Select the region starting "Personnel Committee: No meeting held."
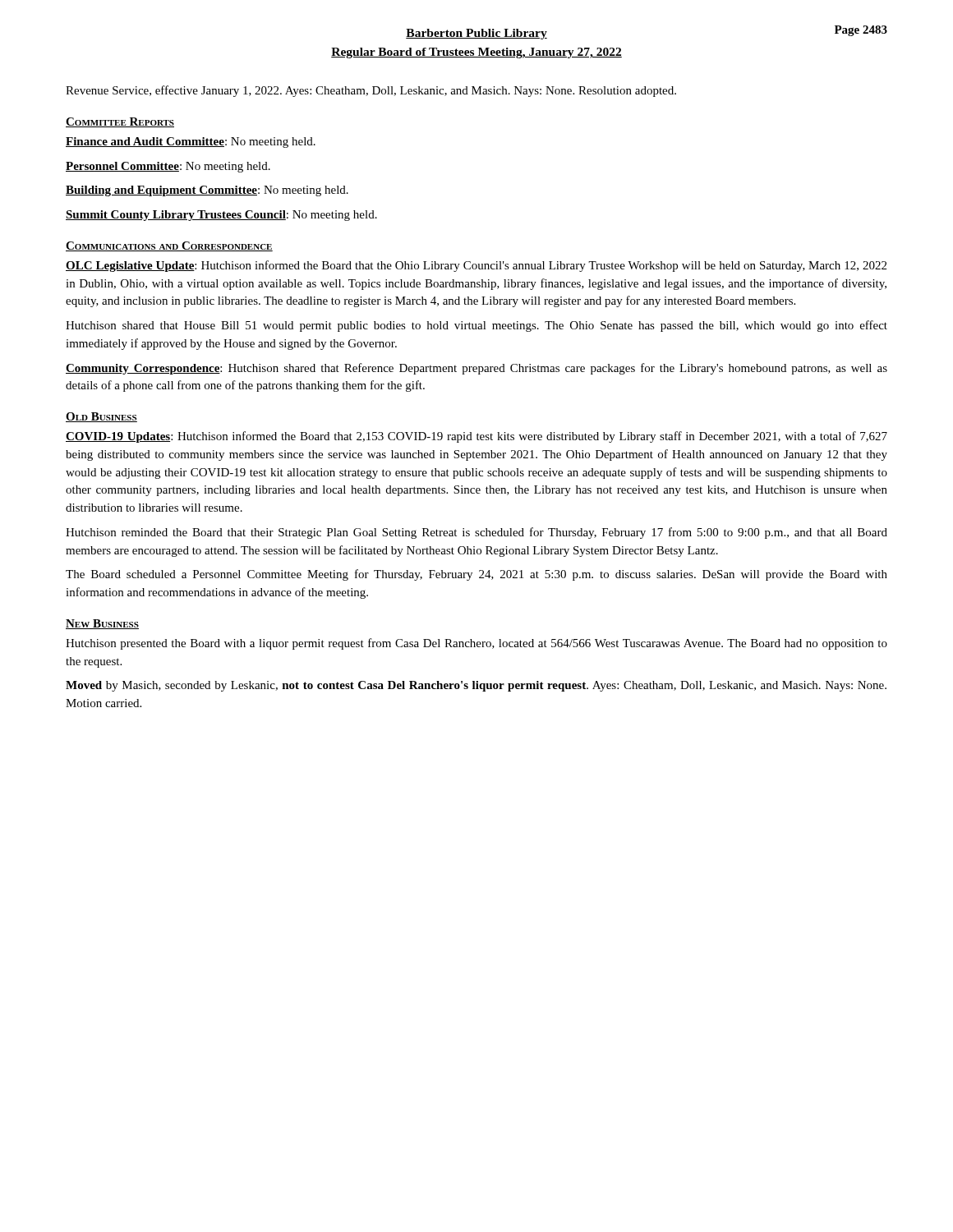 point(168,167)
